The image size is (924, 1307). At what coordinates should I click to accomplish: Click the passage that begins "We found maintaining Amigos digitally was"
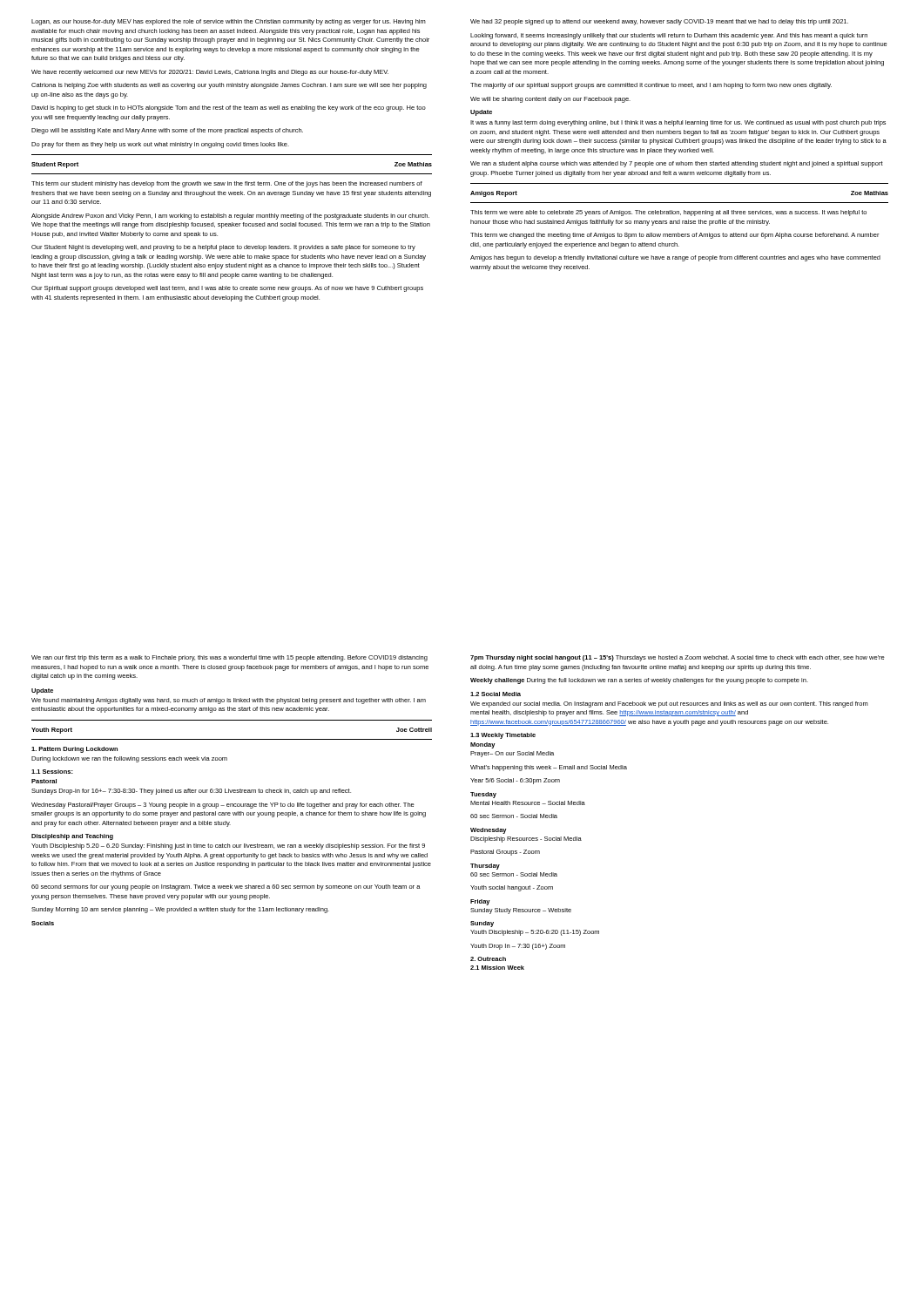point(232,705)
